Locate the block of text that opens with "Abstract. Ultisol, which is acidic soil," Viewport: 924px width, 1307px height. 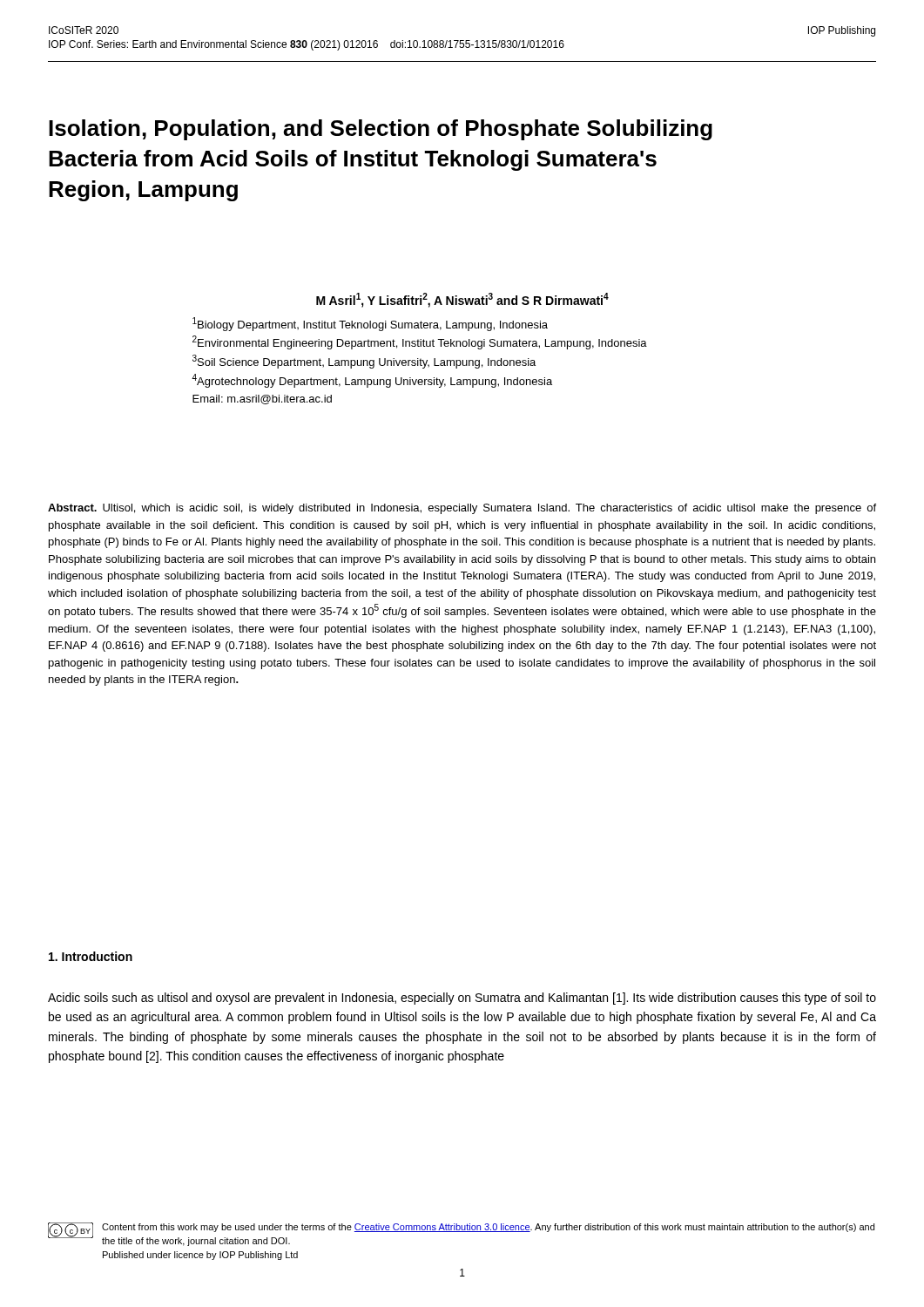pyautogui.click(x=462, y=594)
